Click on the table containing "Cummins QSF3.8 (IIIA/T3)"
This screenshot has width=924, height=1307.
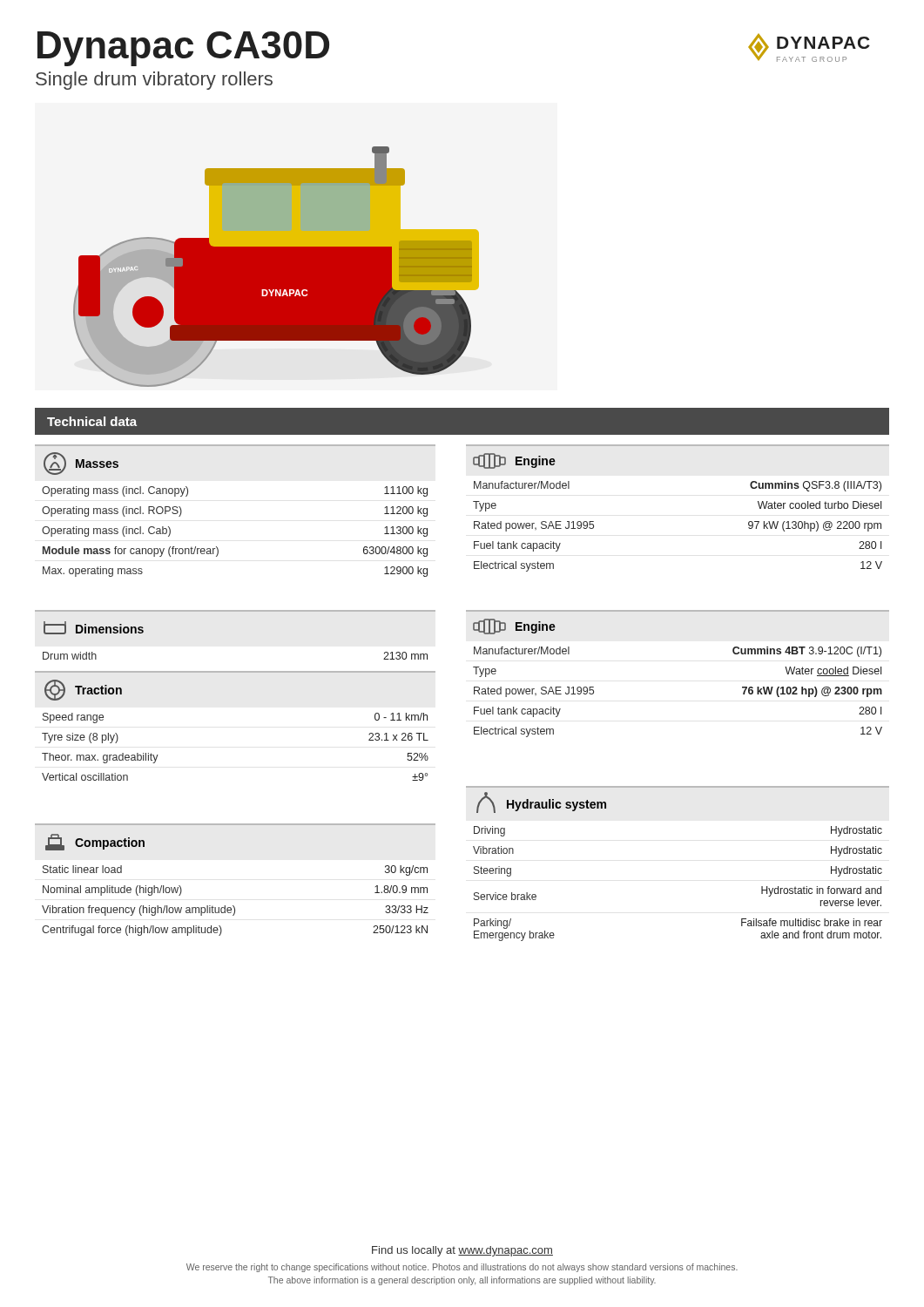(x=678, y=510)
